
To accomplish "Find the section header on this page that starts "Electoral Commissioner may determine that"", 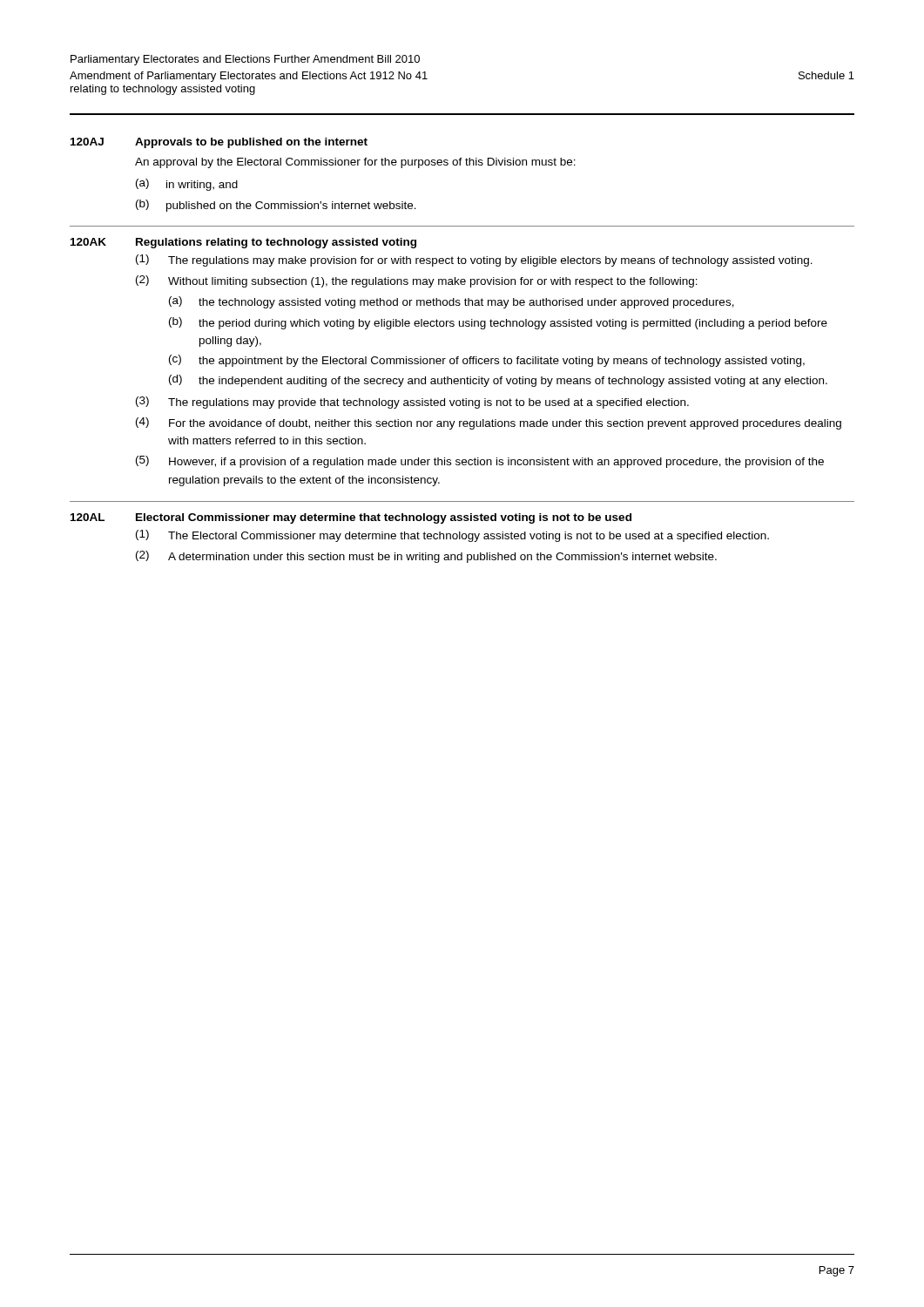I will click(x=384, y=517).
